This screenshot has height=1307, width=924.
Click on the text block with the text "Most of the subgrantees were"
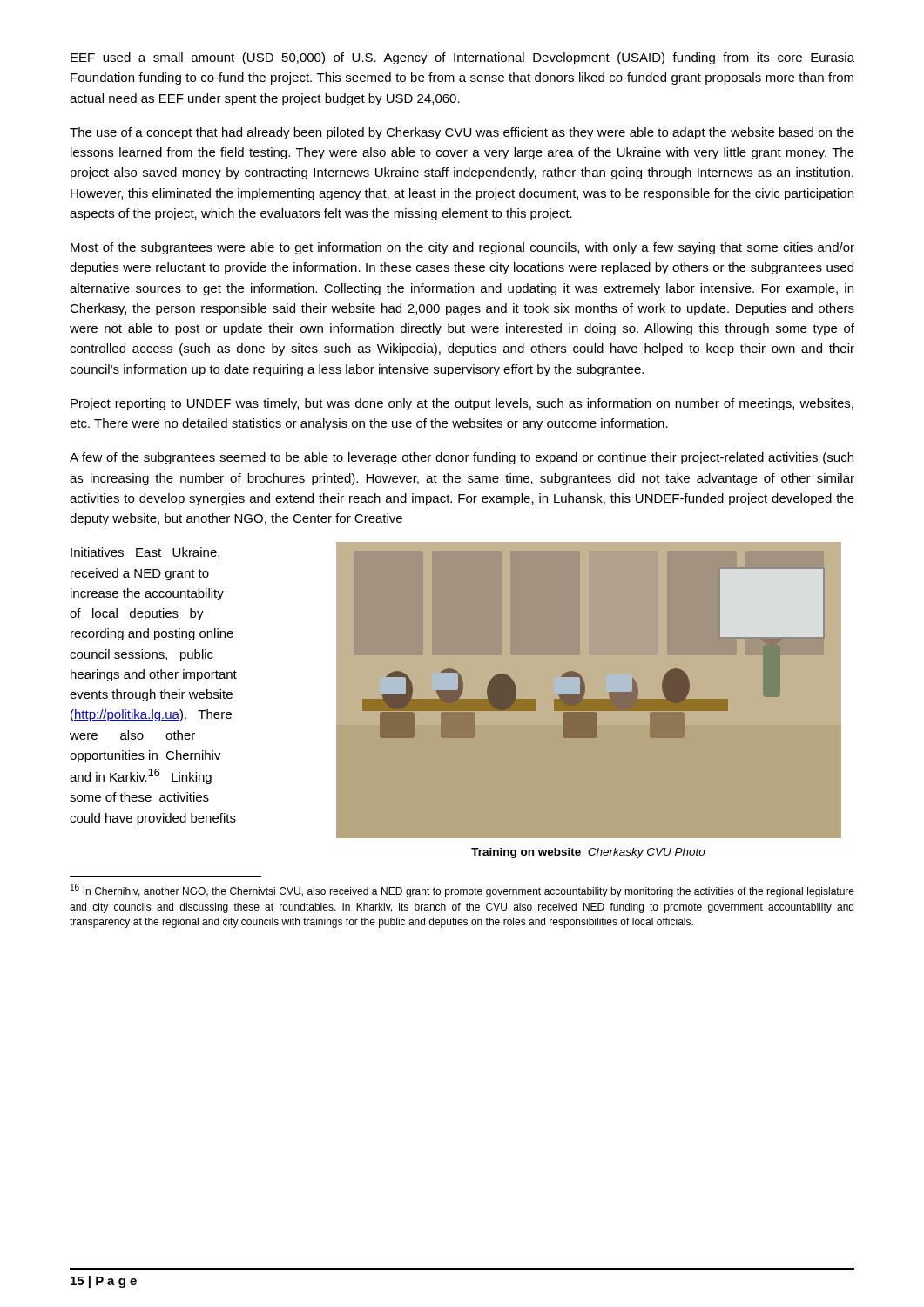tap(462, 308)
